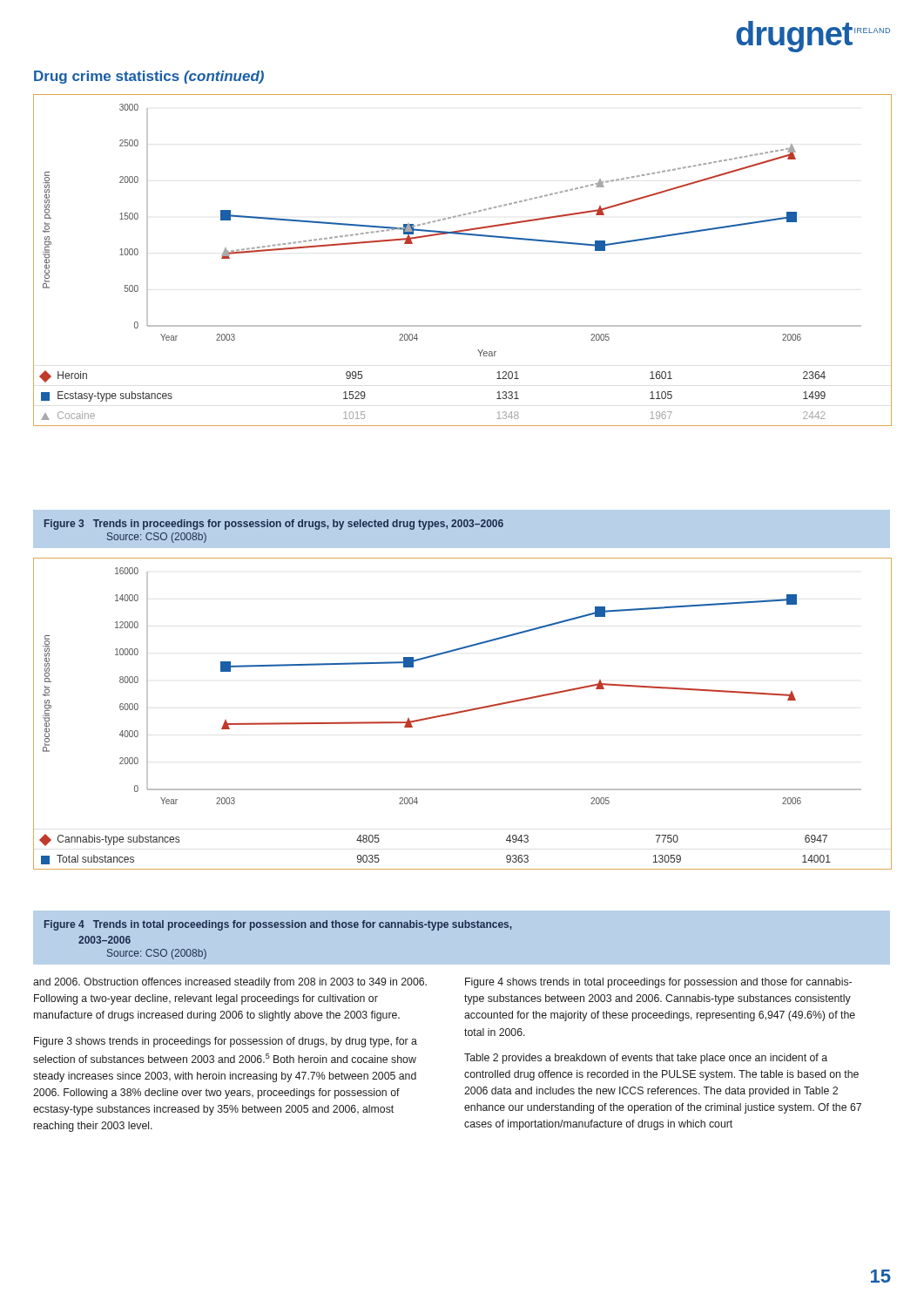The width and height of the screenshot is (924, 1307).
Task: Point to the element starting "Figure 3 Trends in proceedings for possession of"
Action: click(462, 530)
